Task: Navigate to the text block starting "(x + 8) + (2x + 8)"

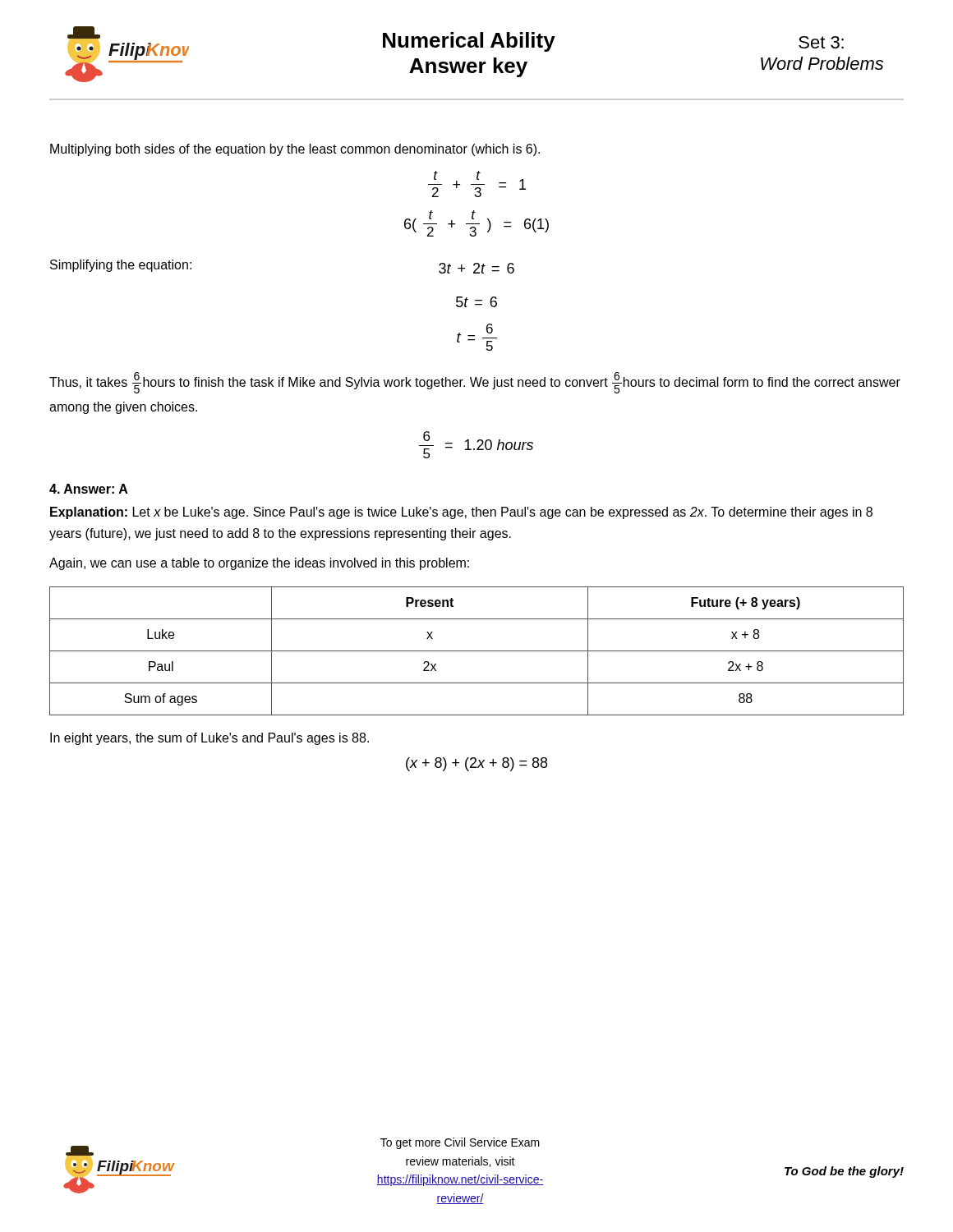Action: [476, 763]
